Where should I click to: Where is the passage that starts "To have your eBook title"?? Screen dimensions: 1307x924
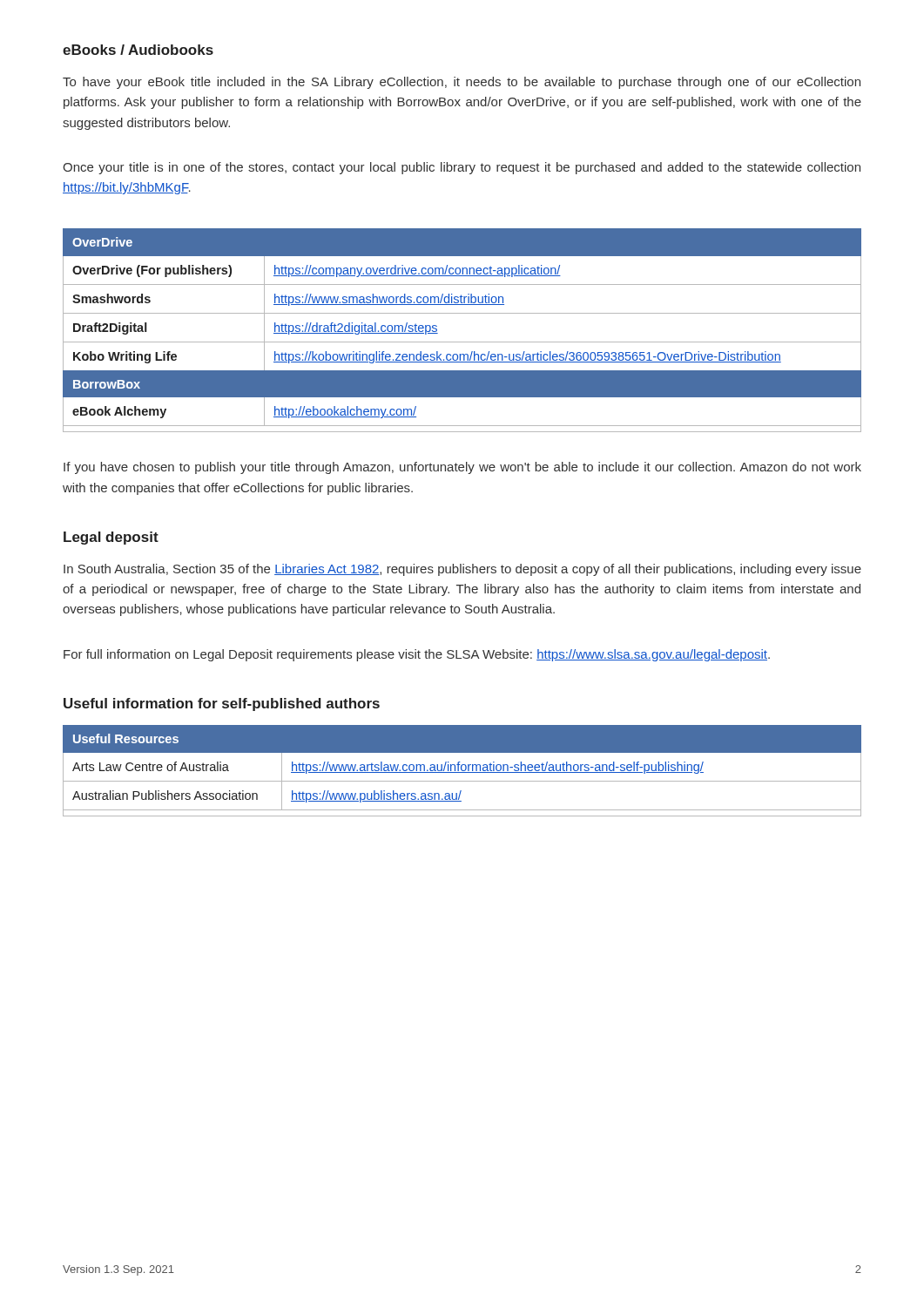point(462,102)
